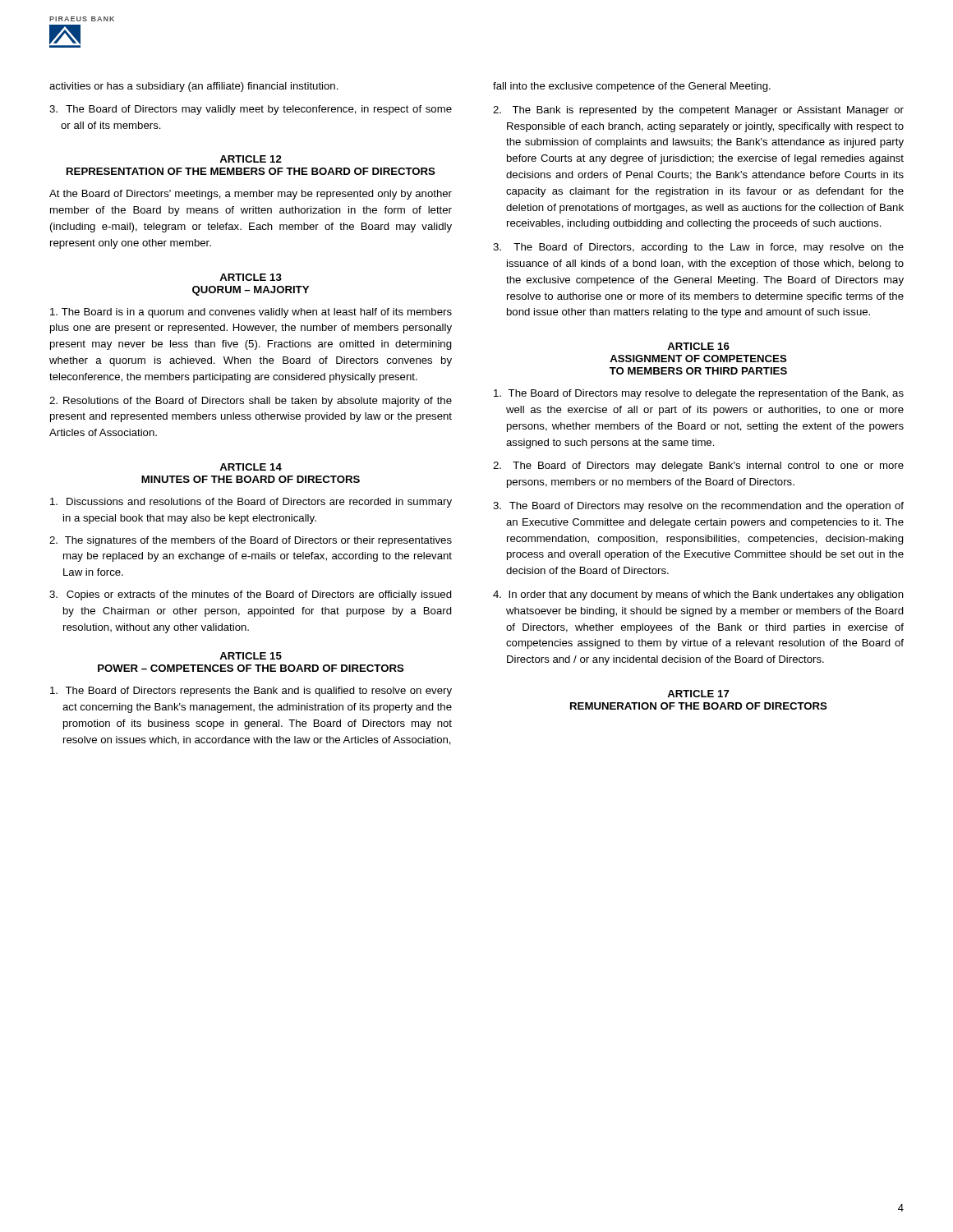Navigate to the region starting "Discussions and resolutions of the Board of"
The image size is (953, 1232).
coord(251,510)
